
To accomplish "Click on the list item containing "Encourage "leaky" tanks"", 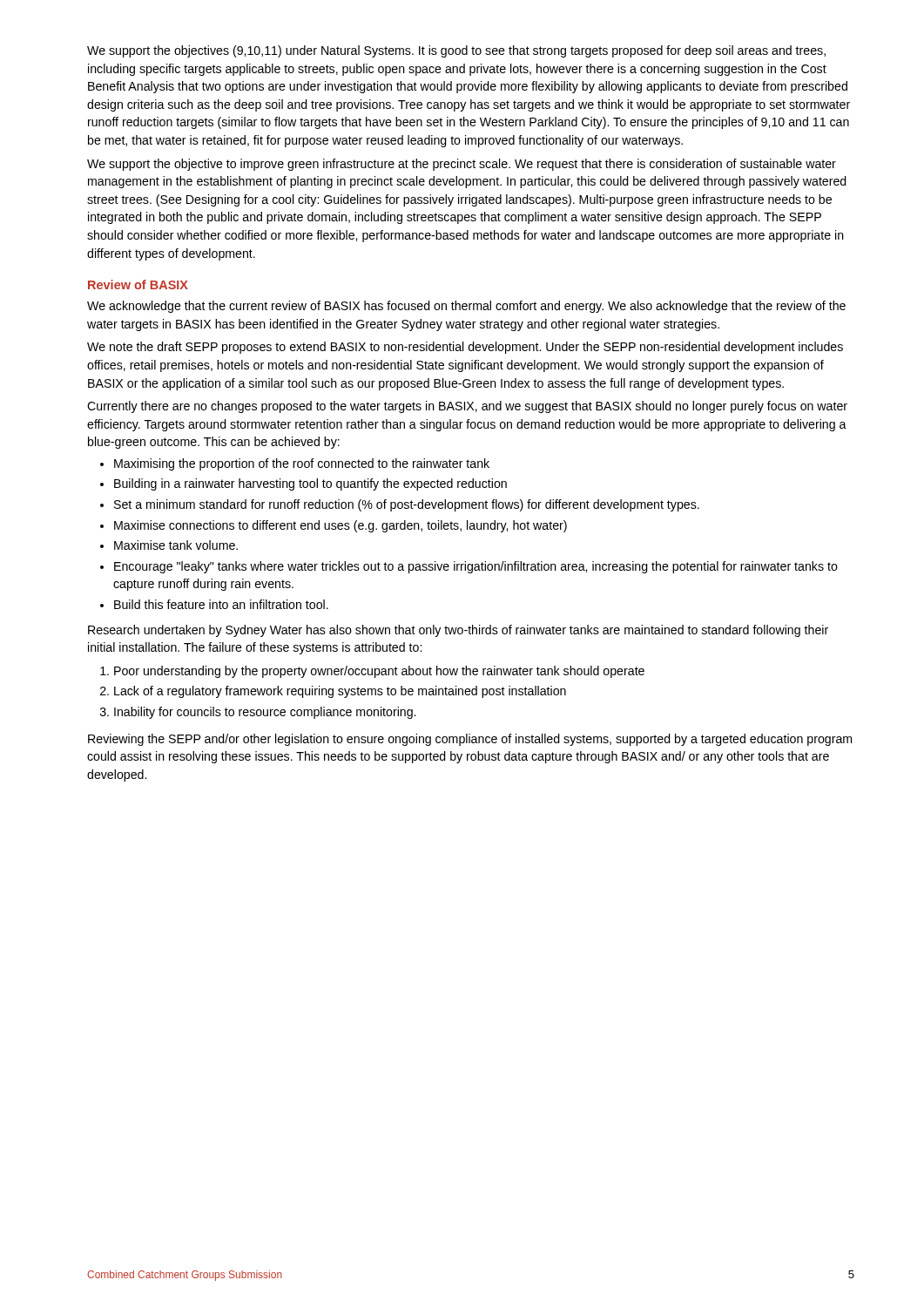I will (475, 575).
